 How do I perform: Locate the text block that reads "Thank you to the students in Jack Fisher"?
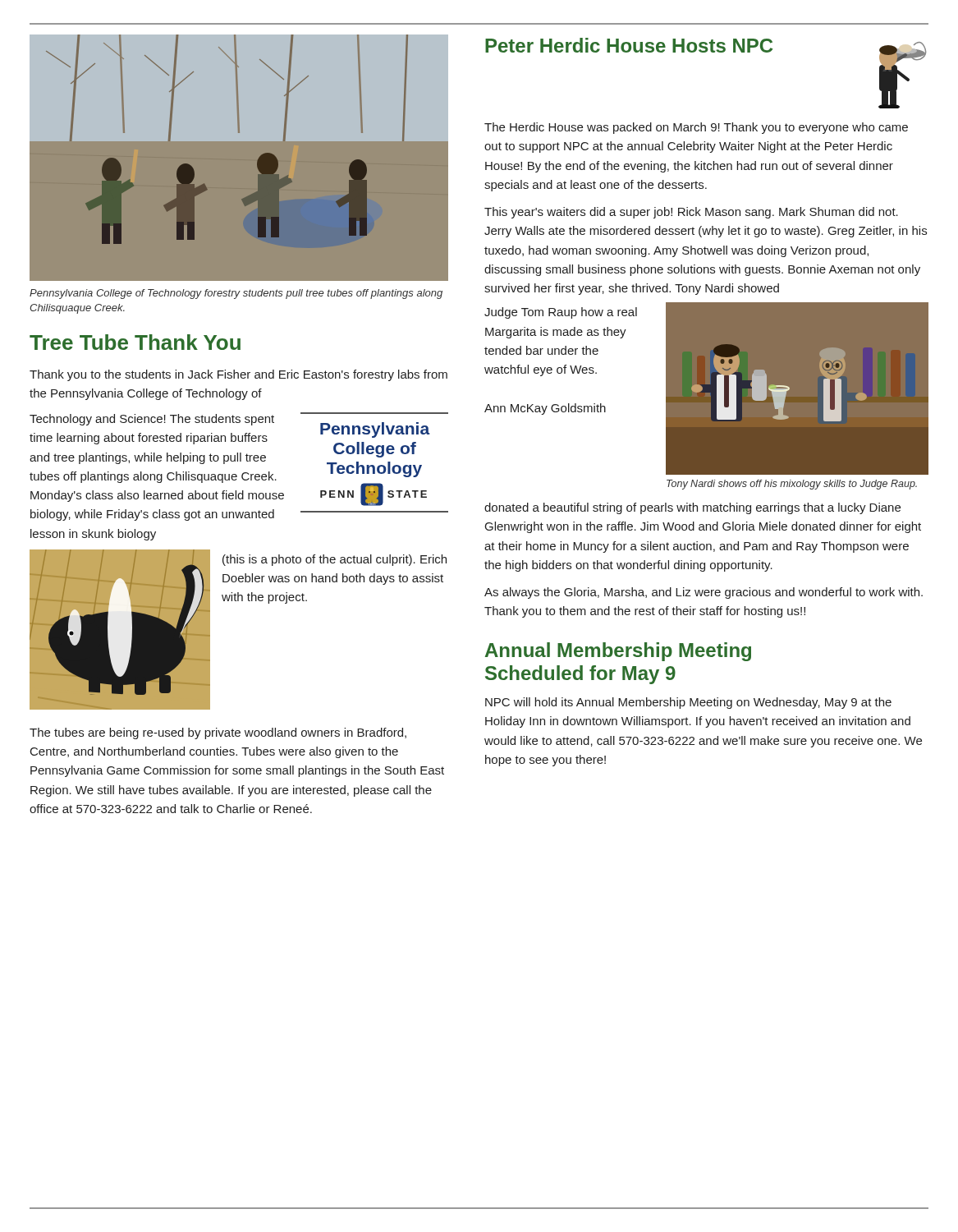[x=239, y=452]
